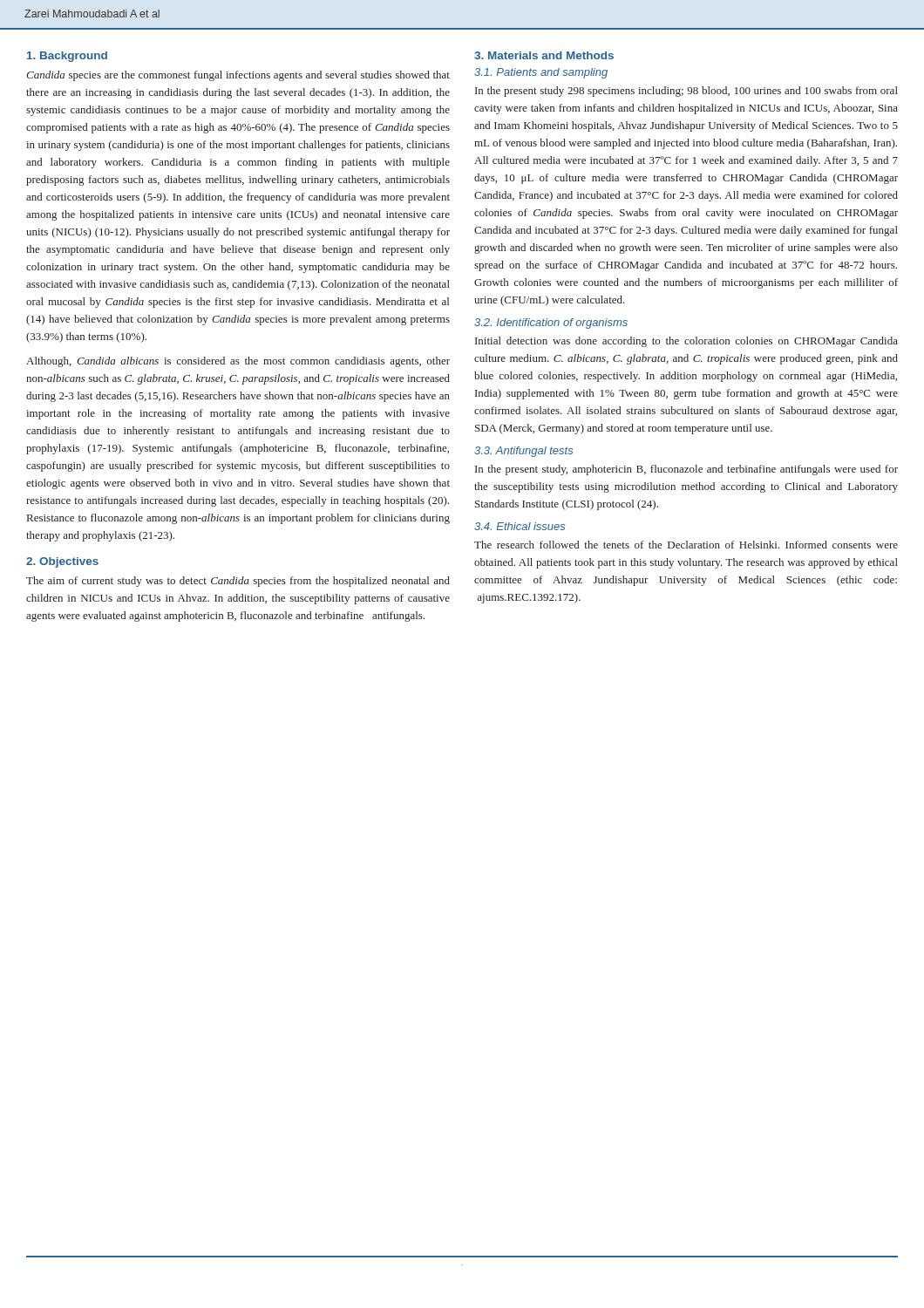Locate the text starting "Initial detection was"
924x1308 pixels.
coord(686,384)
